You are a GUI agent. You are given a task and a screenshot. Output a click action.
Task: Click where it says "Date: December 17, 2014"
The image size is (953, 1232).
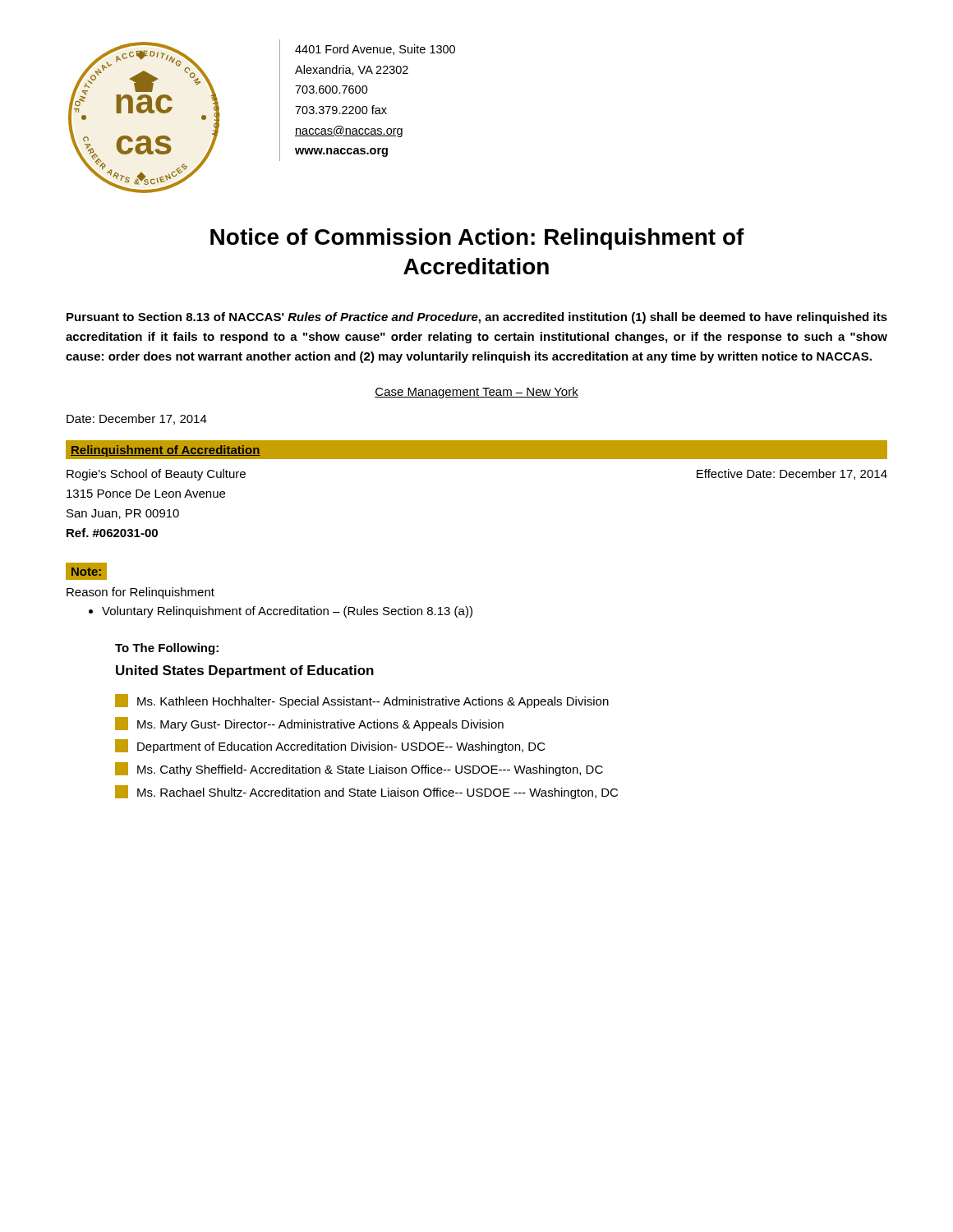136,418
